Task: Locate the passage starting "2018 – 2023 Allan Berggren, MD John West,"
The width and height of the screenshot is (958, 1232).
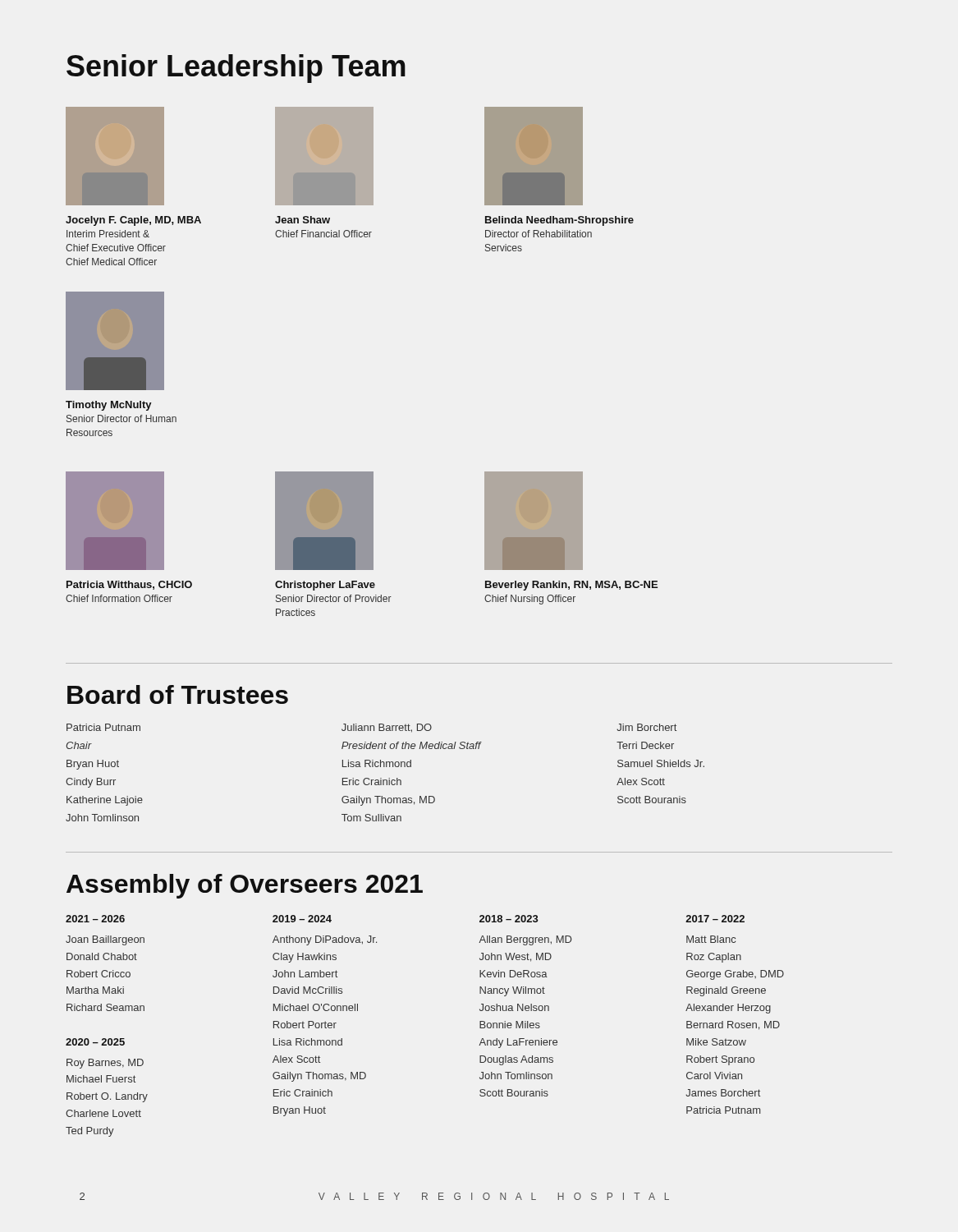Action: tap(498, 918)
